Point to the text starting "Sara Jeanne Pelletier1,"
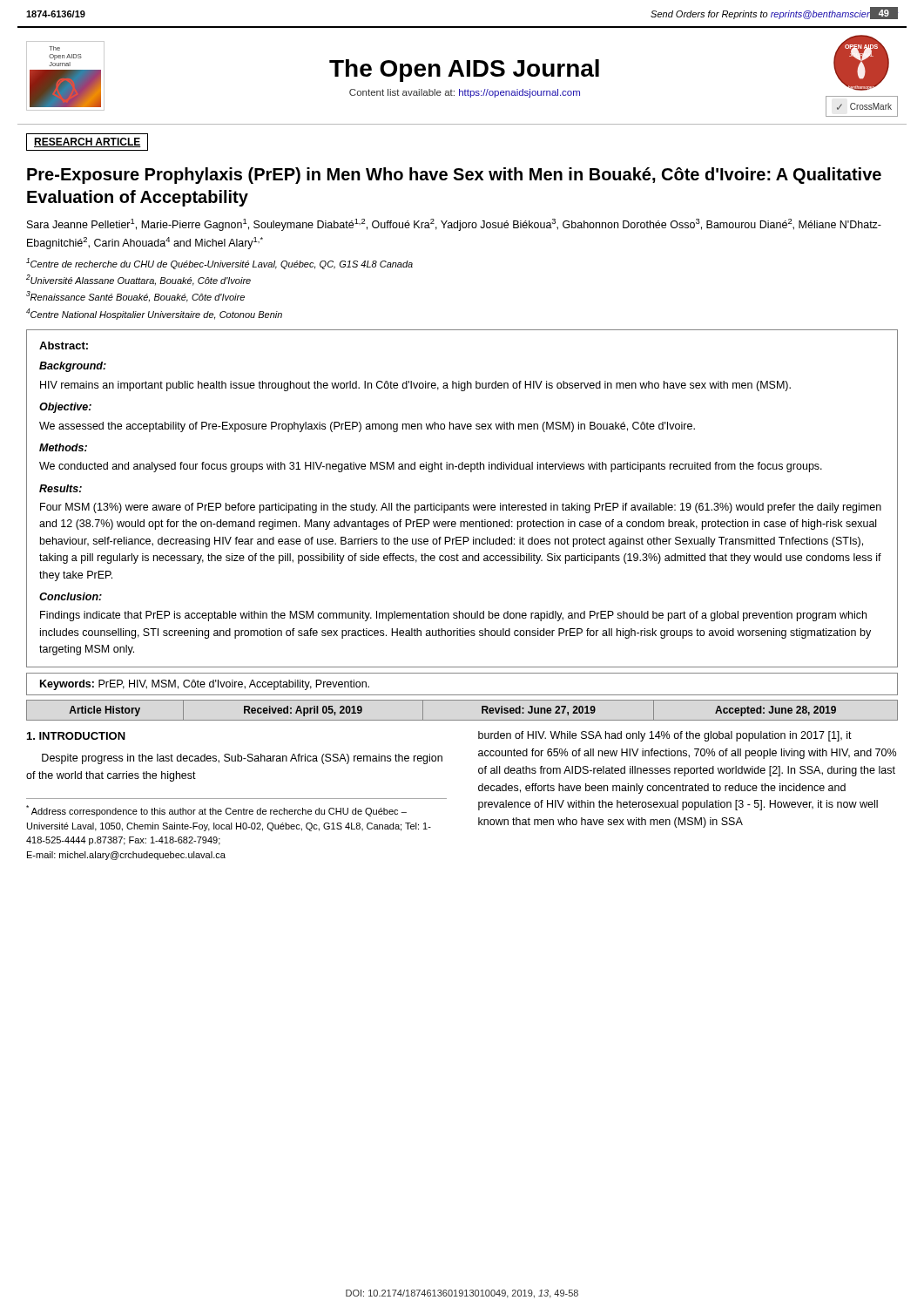This screenshot has width=924, height=1307. [454, 233]
